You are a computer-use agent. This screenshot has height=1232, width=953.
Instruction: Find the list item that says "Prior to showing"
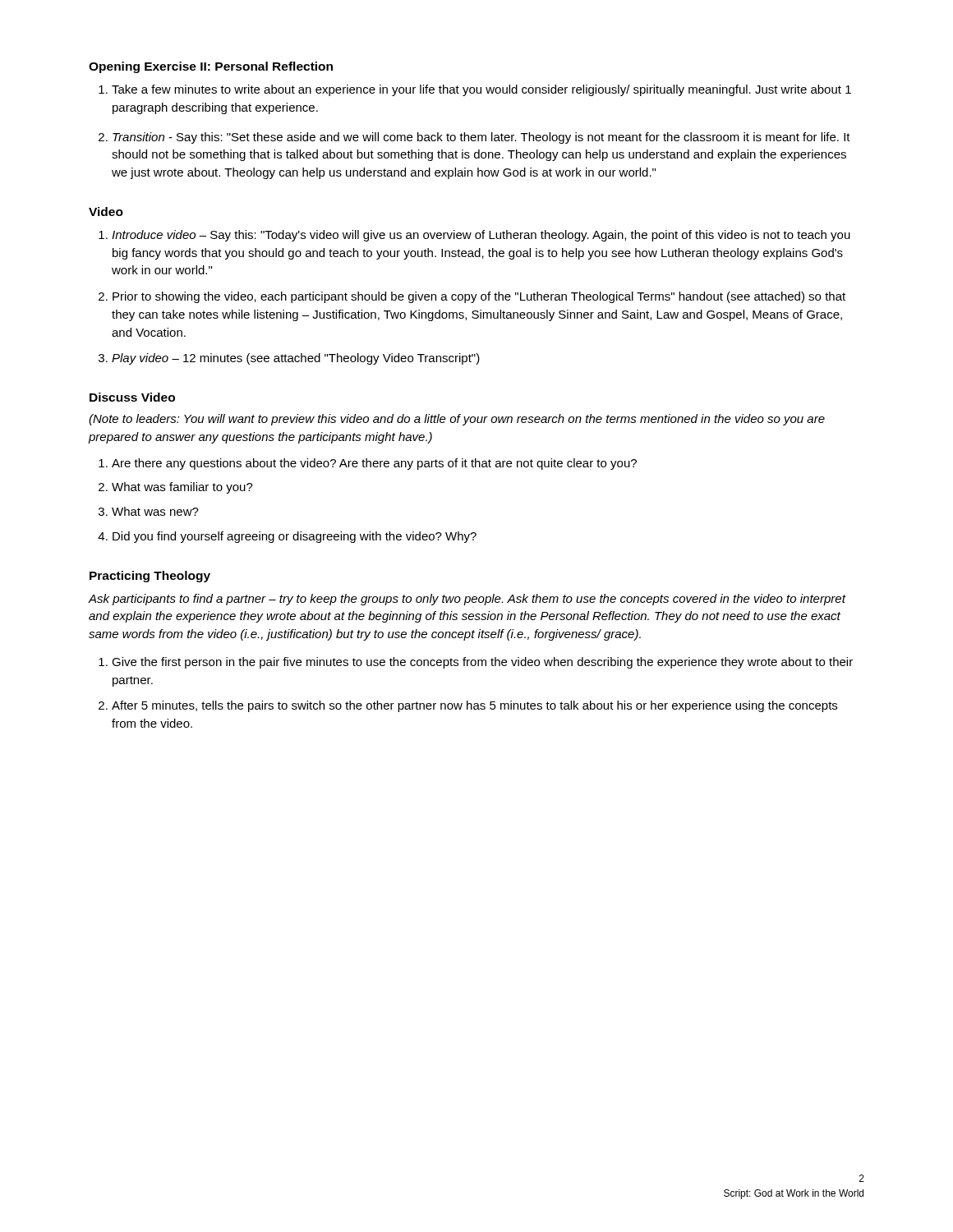coord(479,314)
